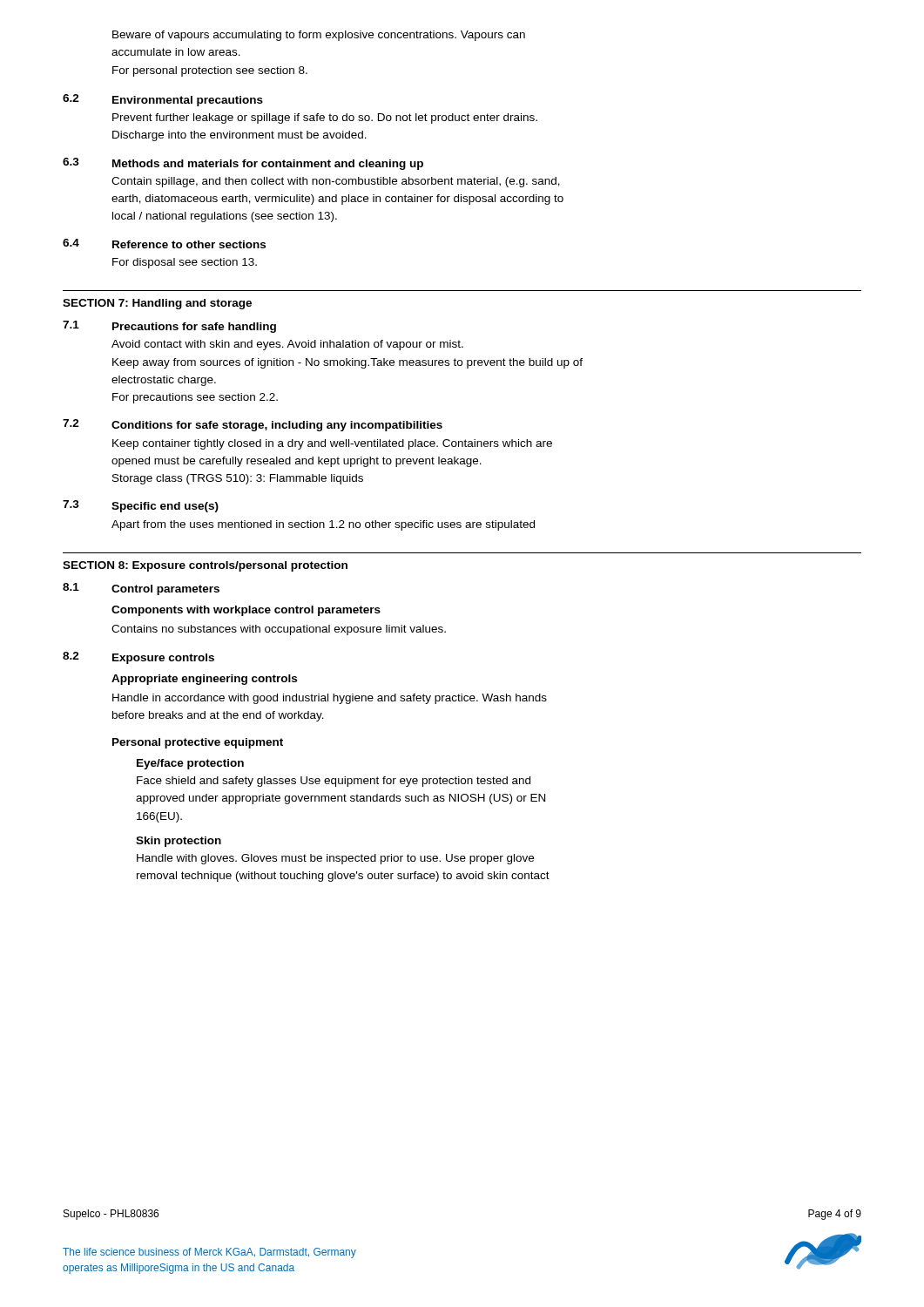
Task: Click the section header that begins "7.1 Precautions for safe handling Avoid contact with"
Action: (462, 362)
